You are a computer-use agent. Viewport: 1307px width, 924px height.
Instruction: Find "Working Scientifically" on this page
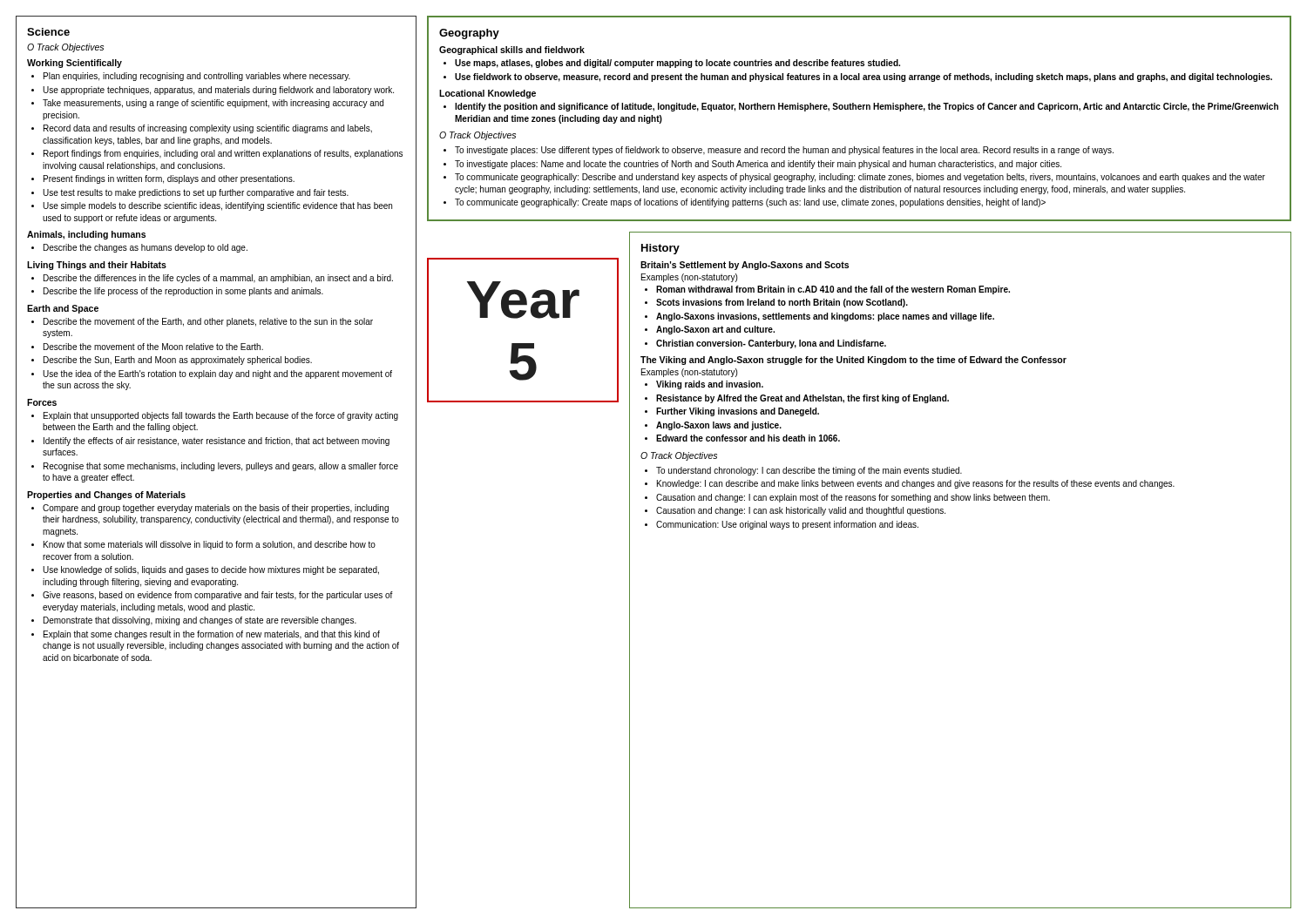pos(74,63)
